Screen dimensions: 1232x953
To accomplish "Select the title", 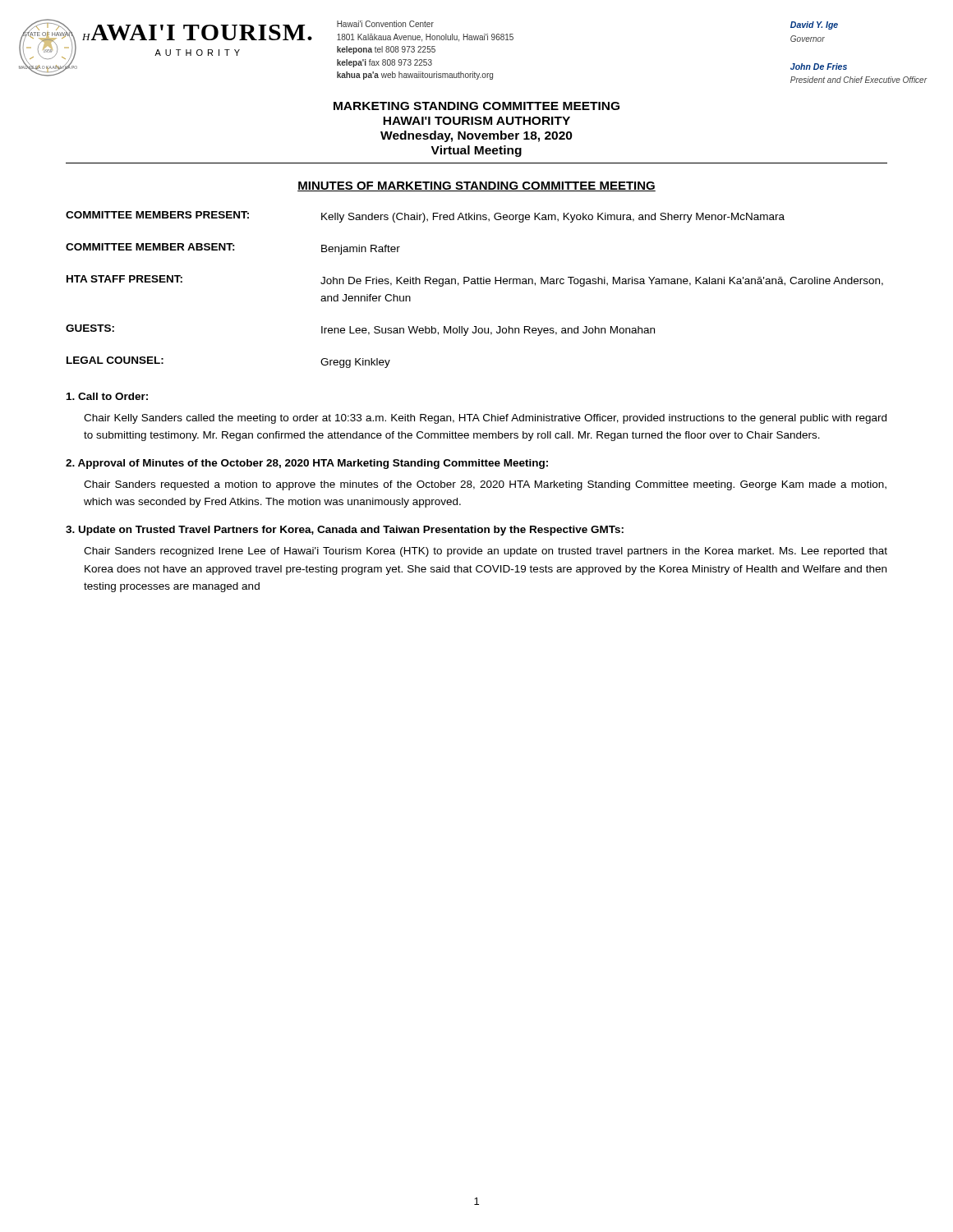I will (x=476, y=128).
